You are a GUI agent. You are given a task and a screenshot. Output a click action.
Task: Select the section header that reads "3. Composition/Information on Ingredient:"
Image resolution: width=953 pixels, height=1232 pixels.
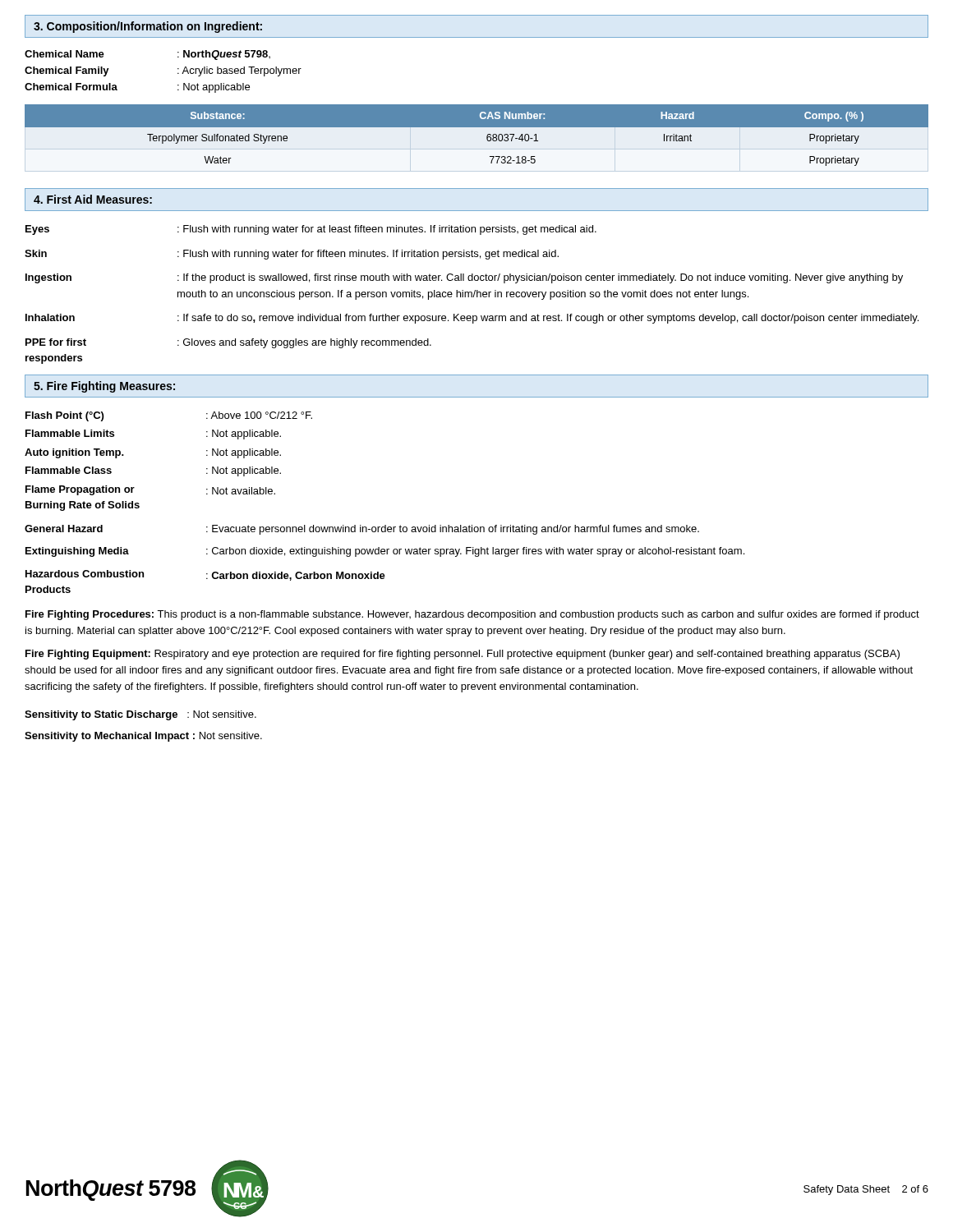pos(148,26)
